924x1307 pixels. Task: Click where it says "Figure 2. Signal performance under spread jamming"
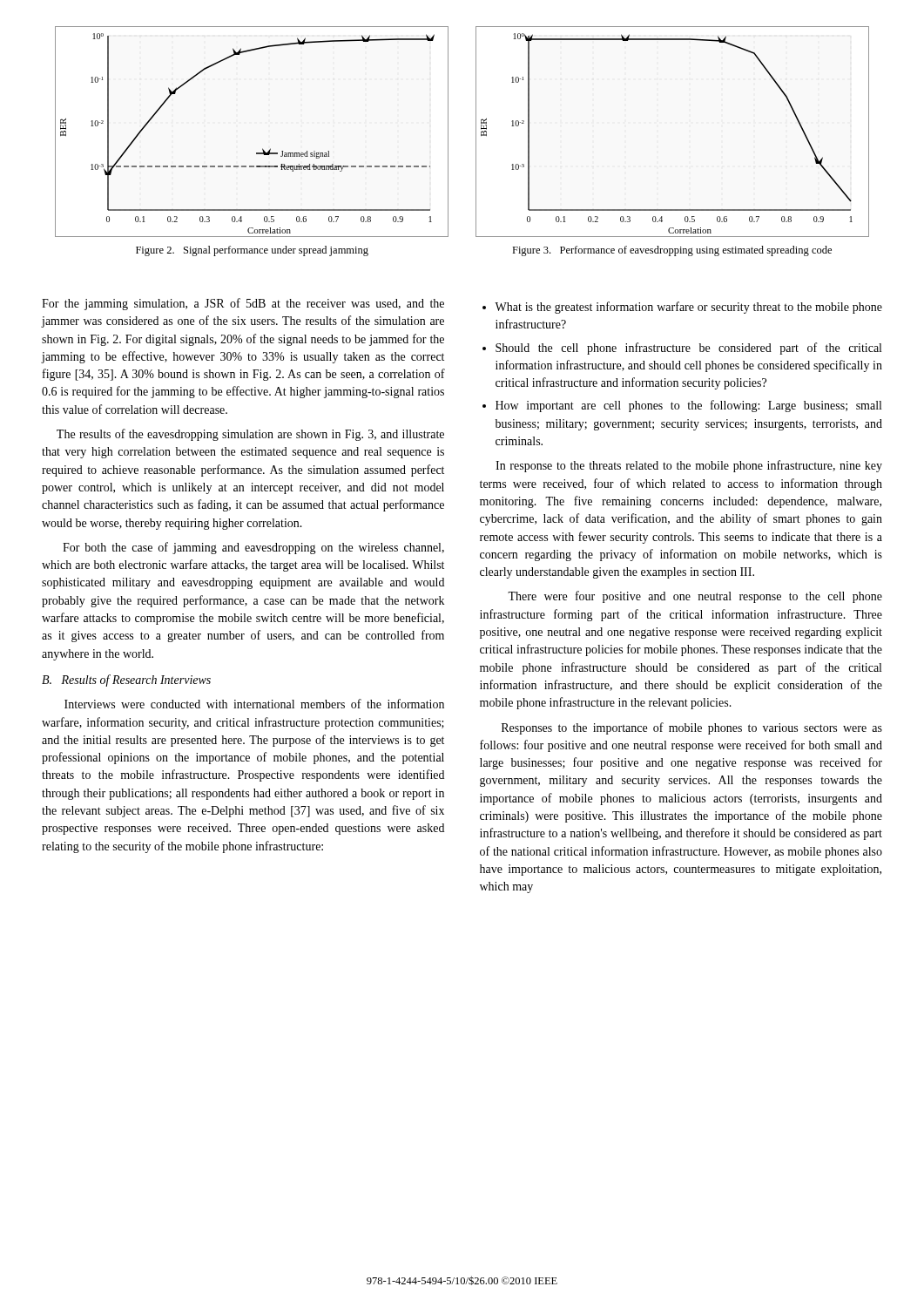pos(252,250)
